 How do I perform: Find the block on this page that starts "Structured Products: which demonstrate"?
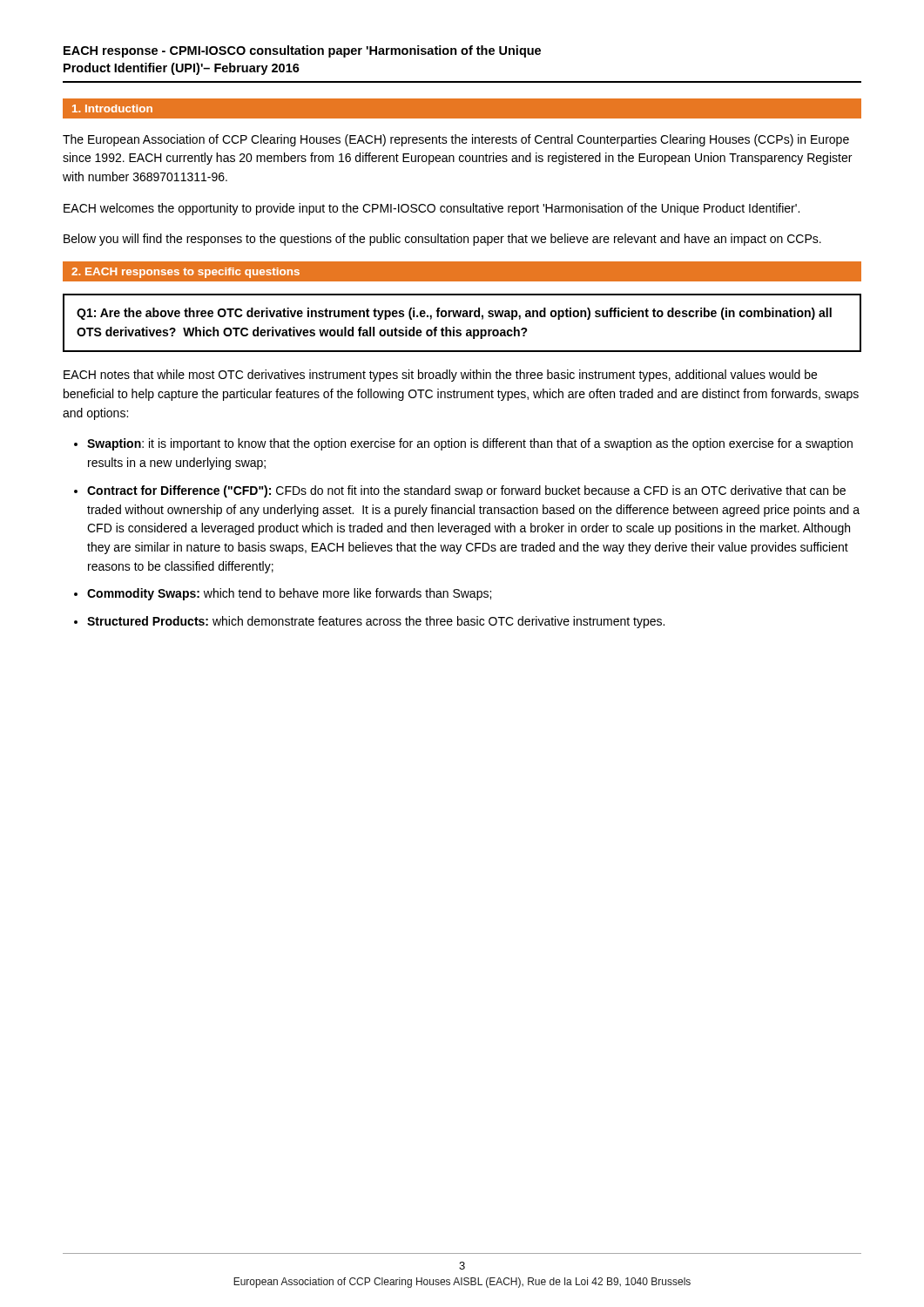376,621
